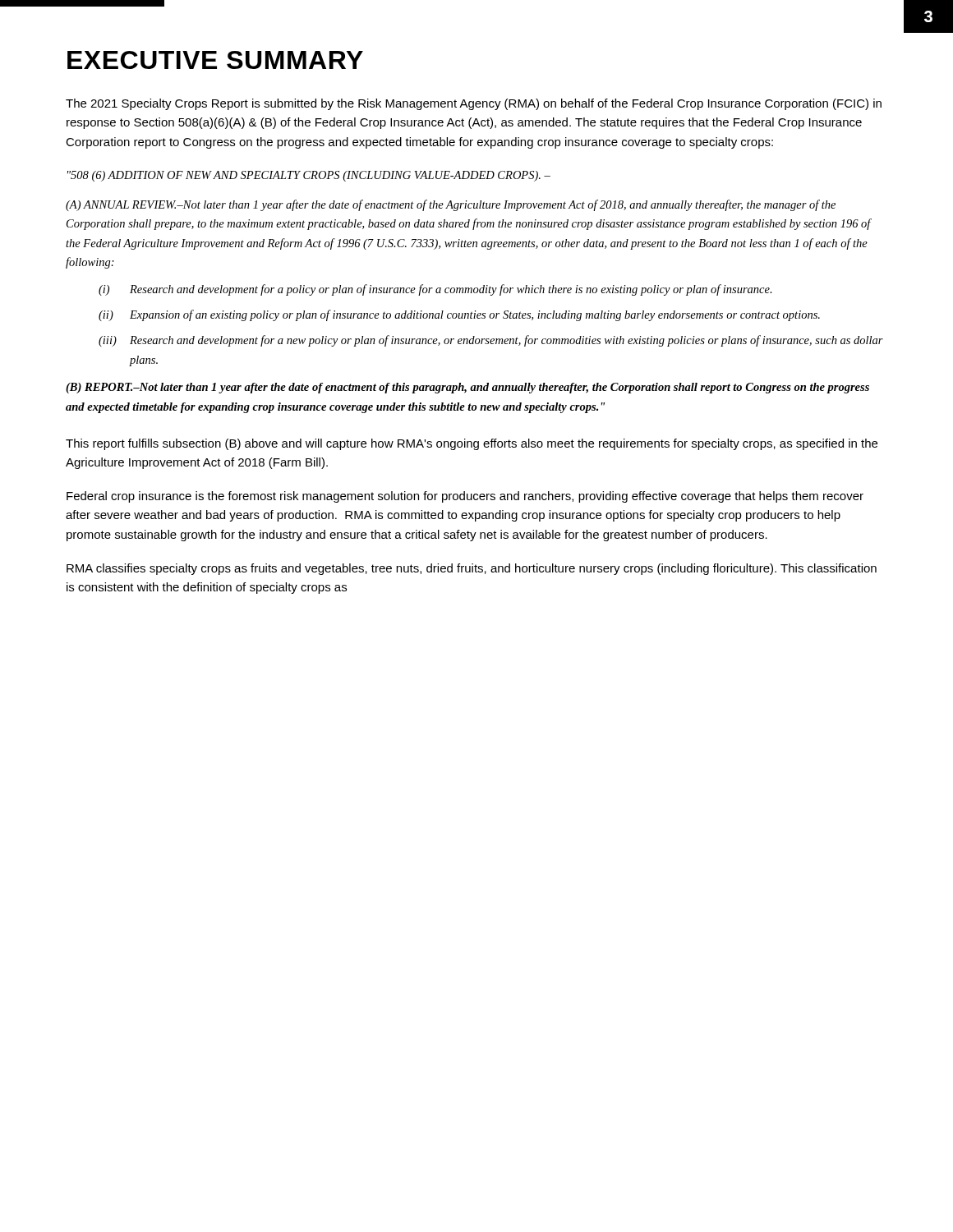
Task: Click on the element starting "The 2021 Specialty Crops Report is"
Action: 476,122
